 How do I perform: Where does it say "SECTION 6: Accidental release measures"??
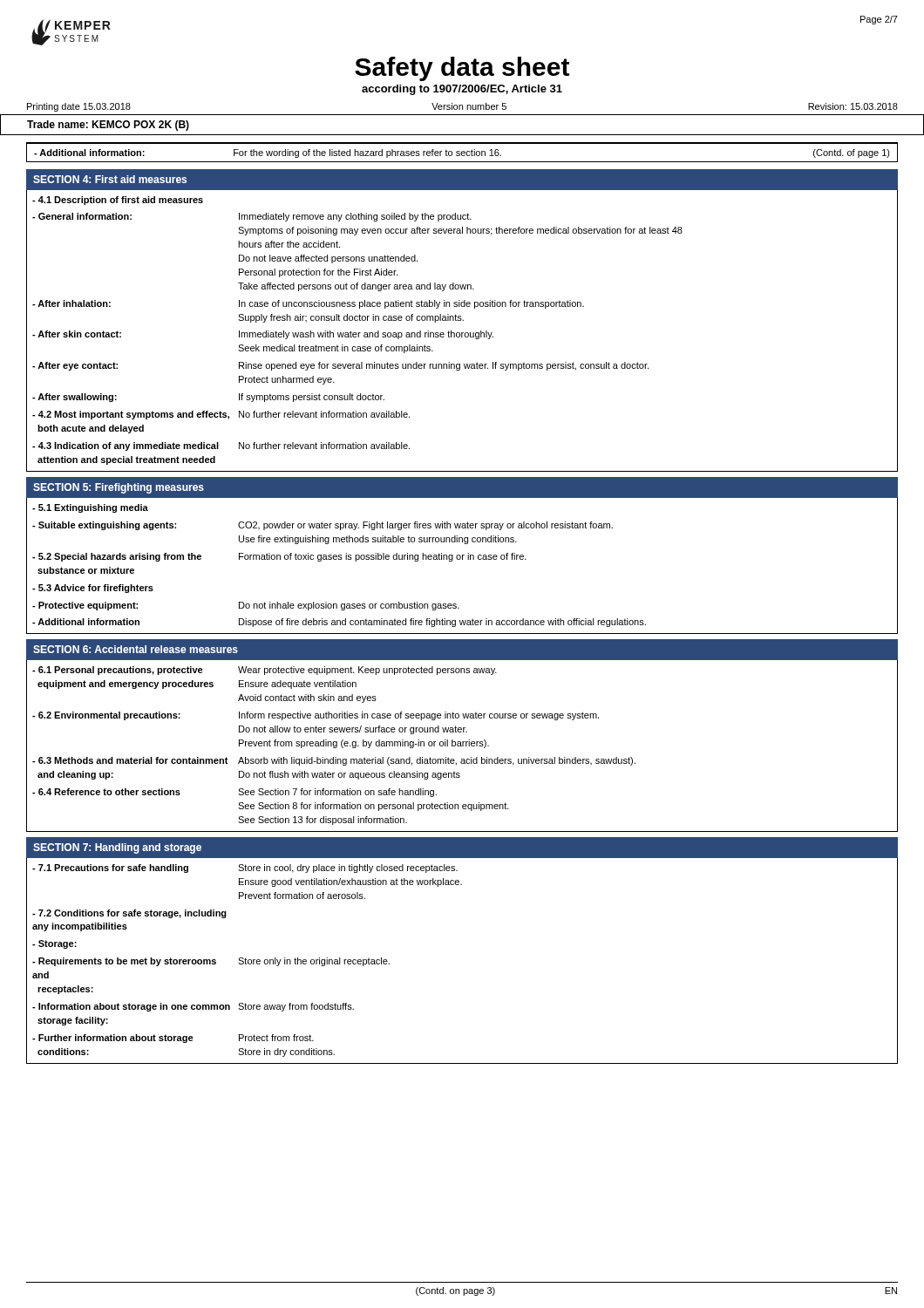coord(136,650)
